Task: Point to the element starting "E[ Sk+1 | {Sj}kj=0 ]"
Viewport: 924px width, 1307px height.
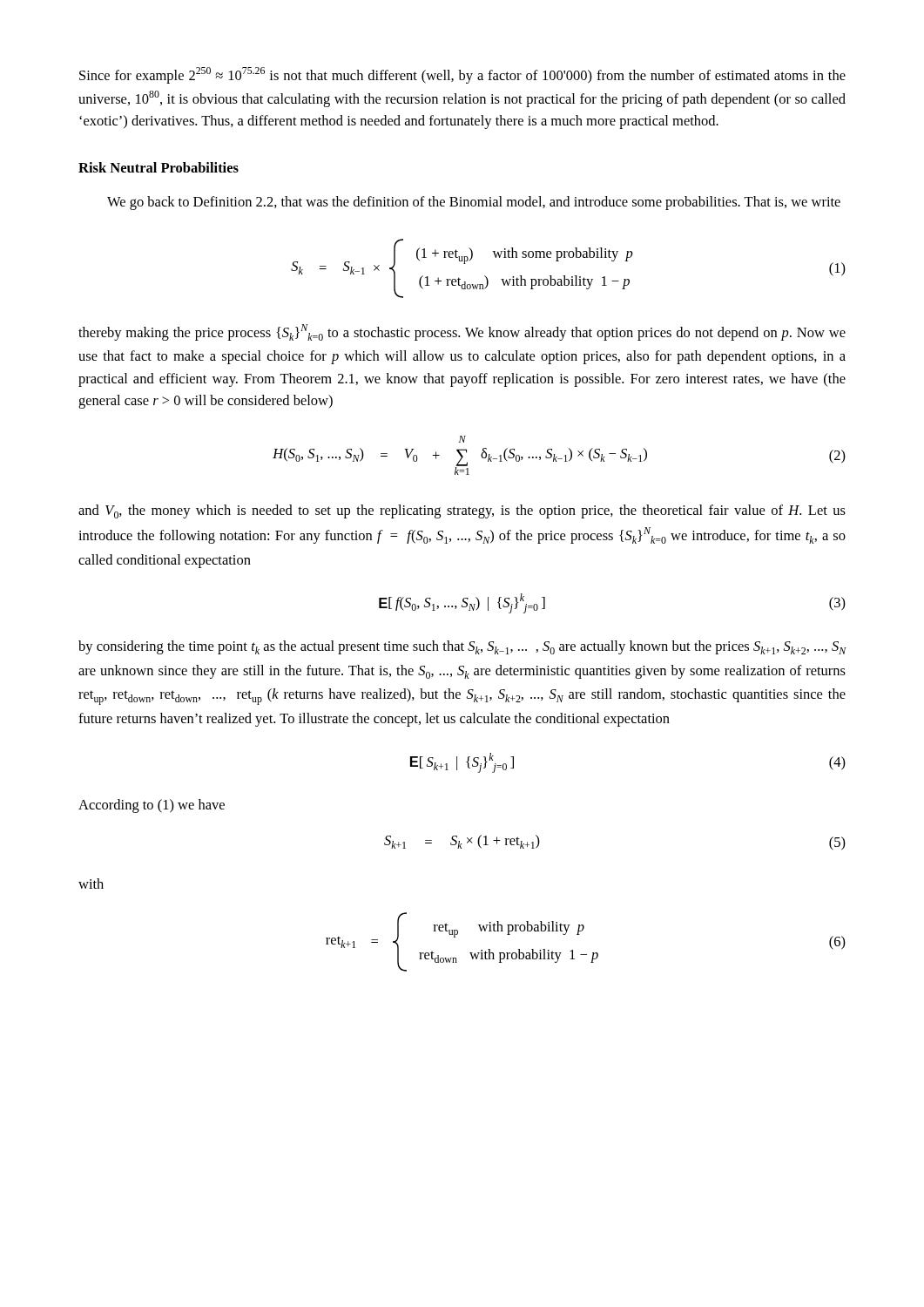Action: [x=457, y=763]
